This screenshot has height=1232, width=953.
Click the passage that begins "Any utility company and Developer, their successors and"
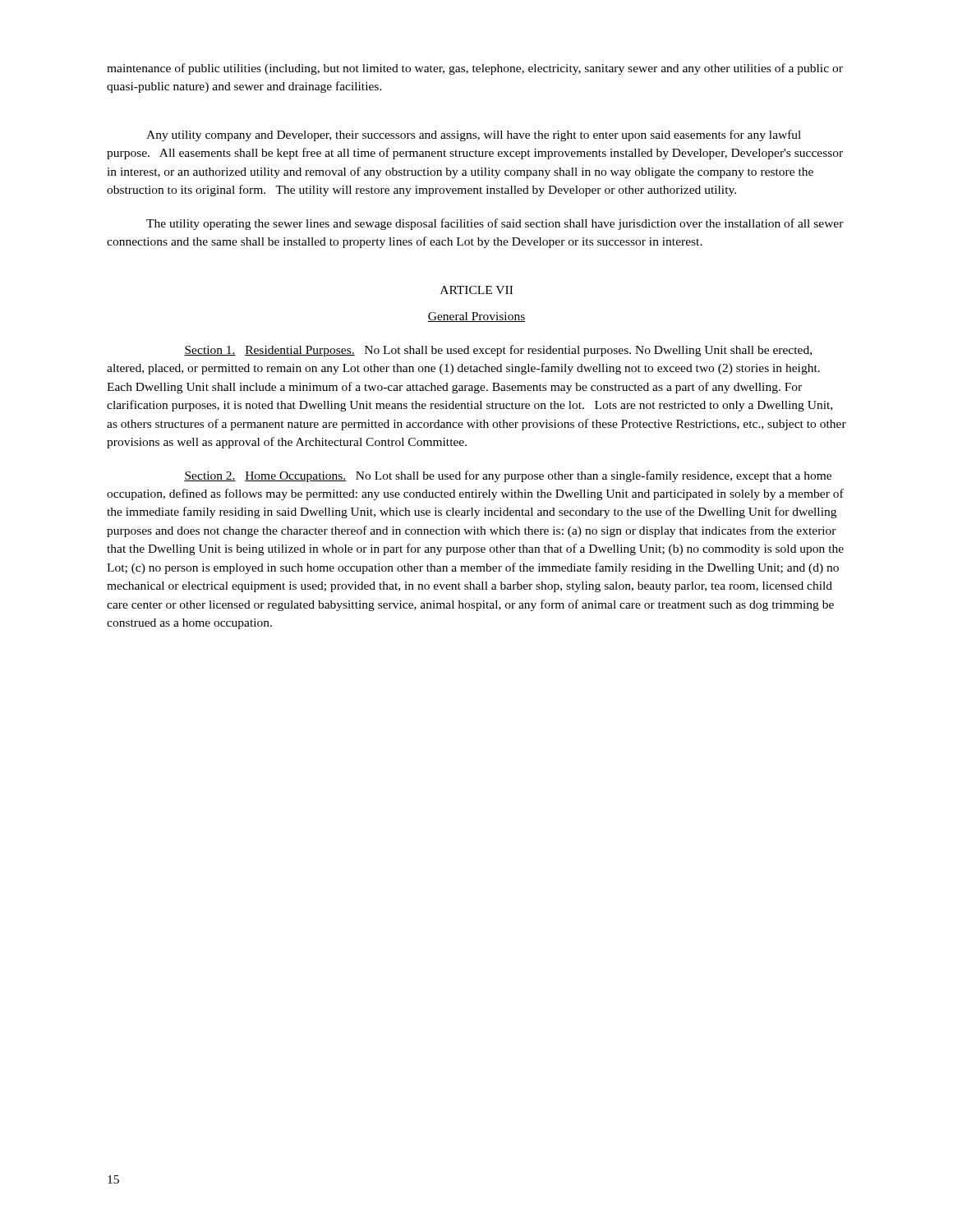click(475, 162)
